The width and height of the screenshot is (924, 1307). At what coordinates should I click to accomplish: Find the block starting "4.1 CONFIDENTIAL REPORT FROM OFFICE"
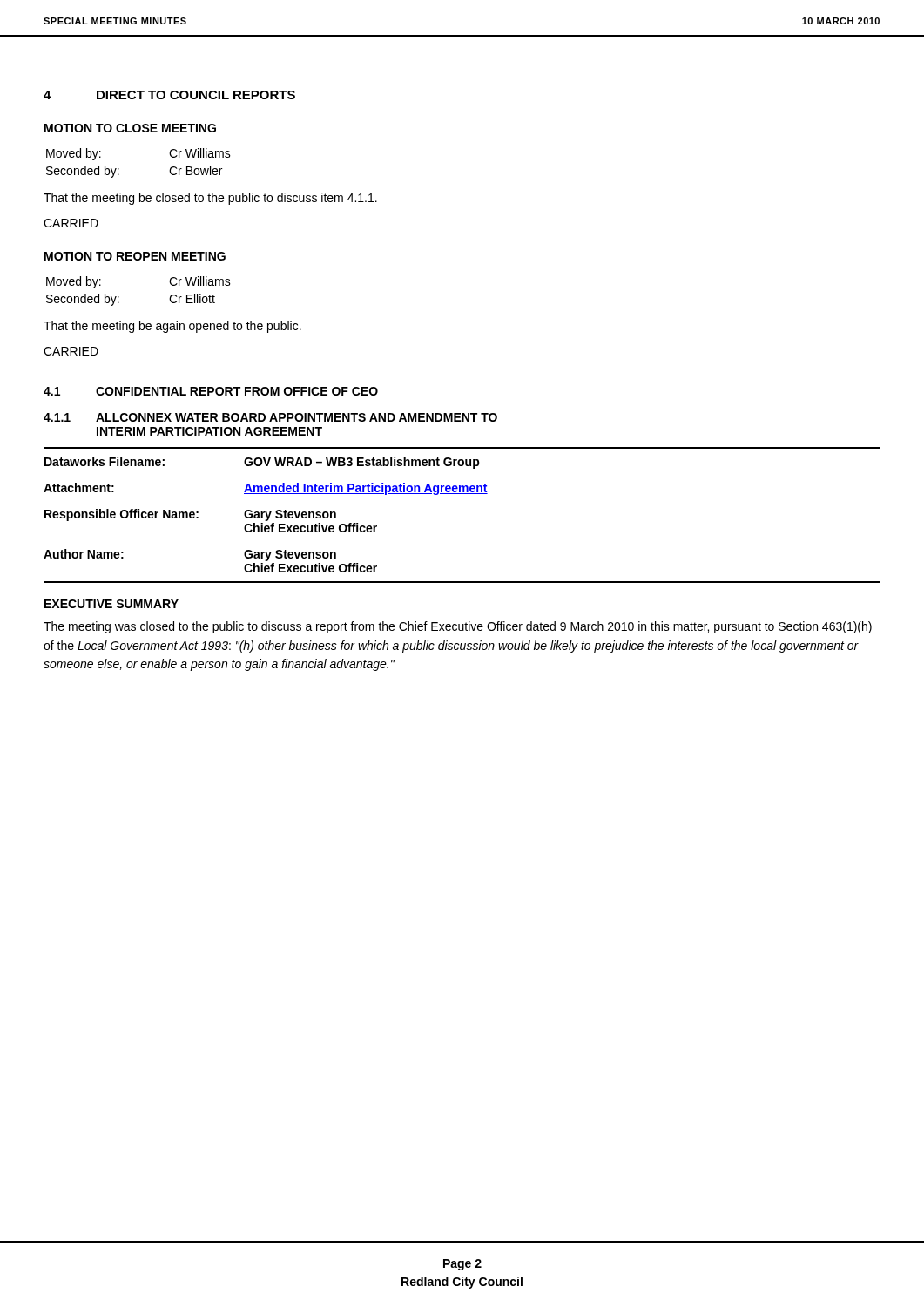(x=211, y=391)
